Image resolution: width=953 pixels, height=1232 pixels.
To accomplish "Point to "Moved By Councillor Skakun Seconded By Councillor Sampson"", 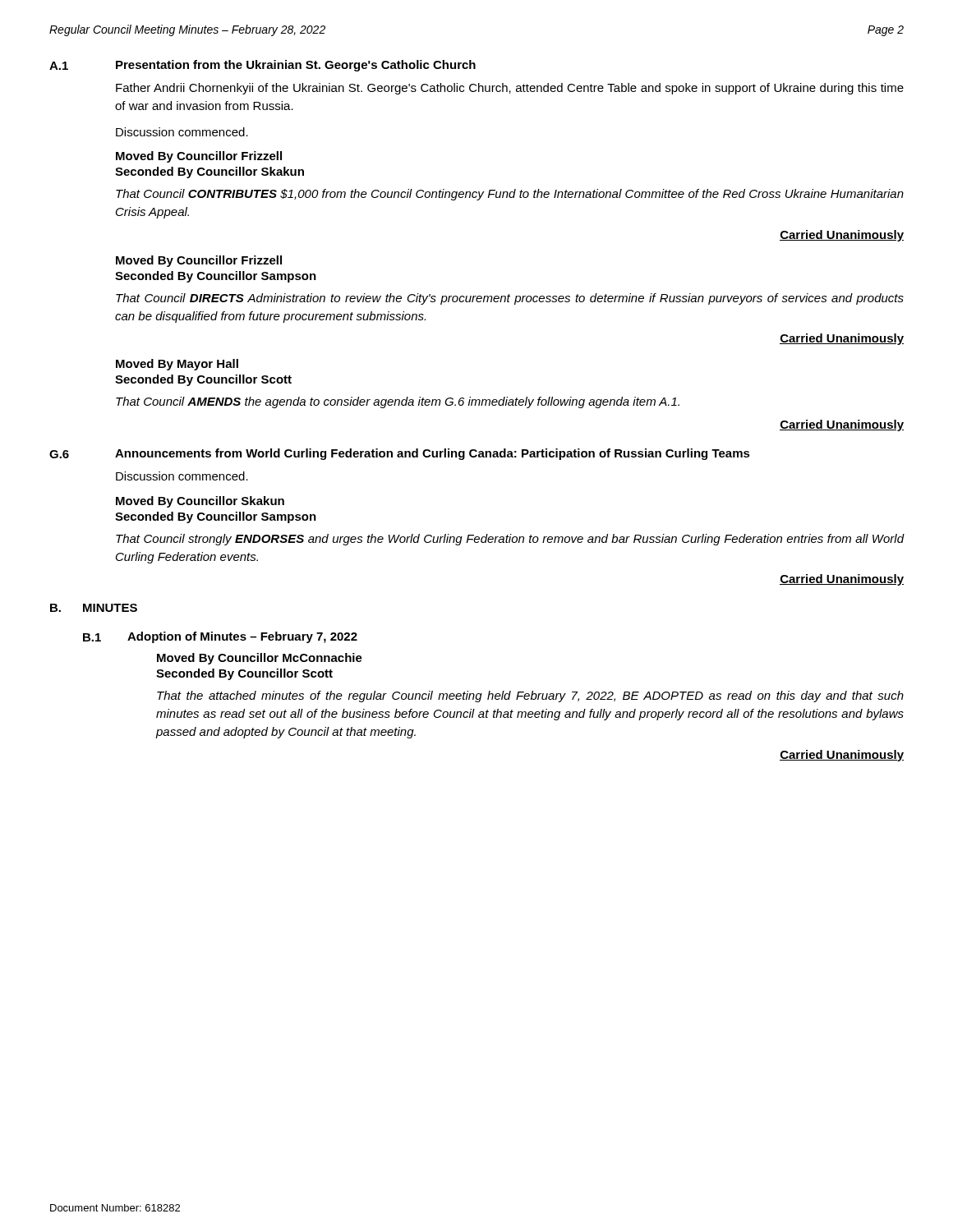I will 200,502.
